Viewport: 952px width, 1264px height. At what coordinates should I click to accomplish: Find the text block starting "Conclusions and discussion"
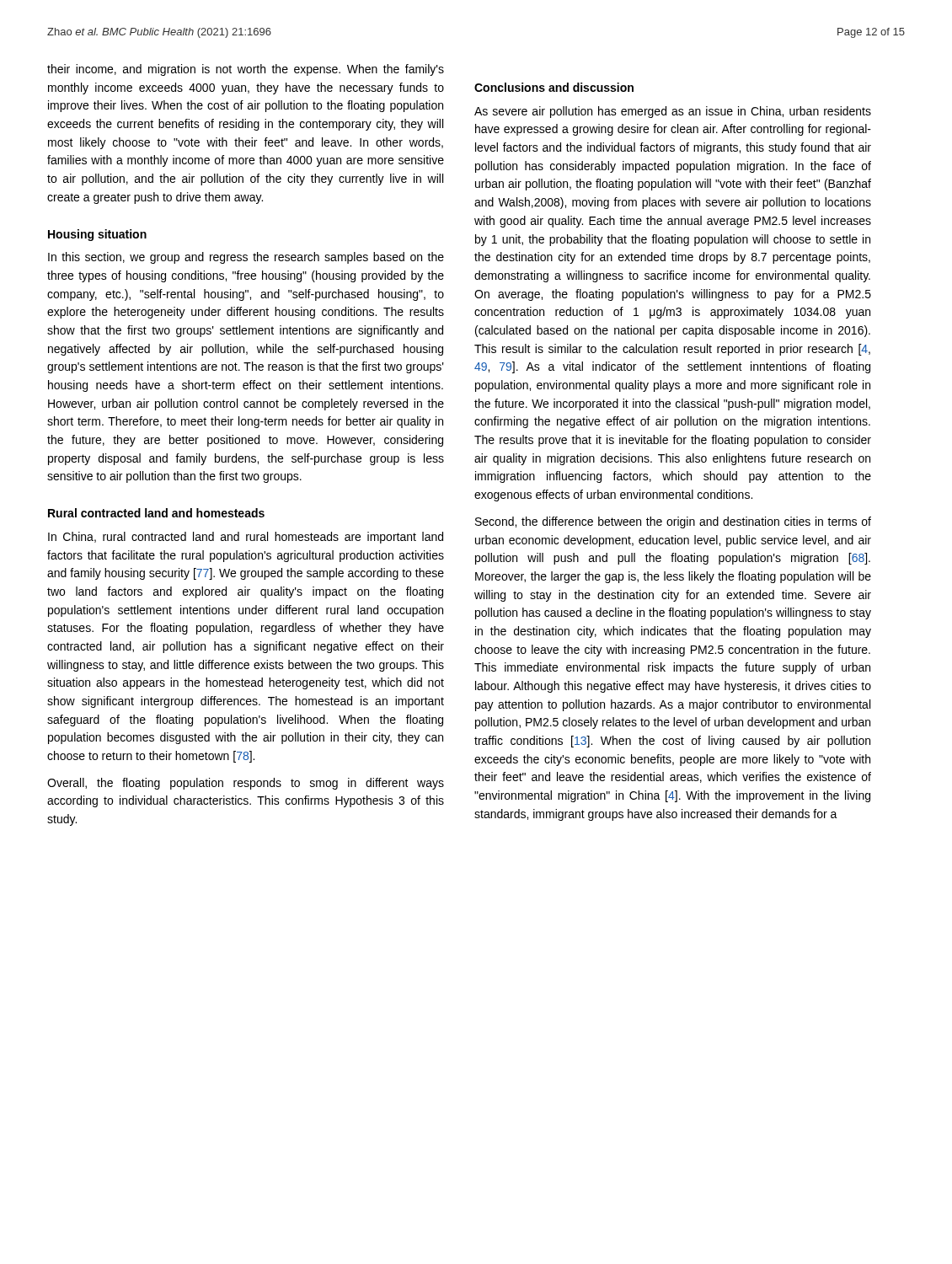coord(554,88)
